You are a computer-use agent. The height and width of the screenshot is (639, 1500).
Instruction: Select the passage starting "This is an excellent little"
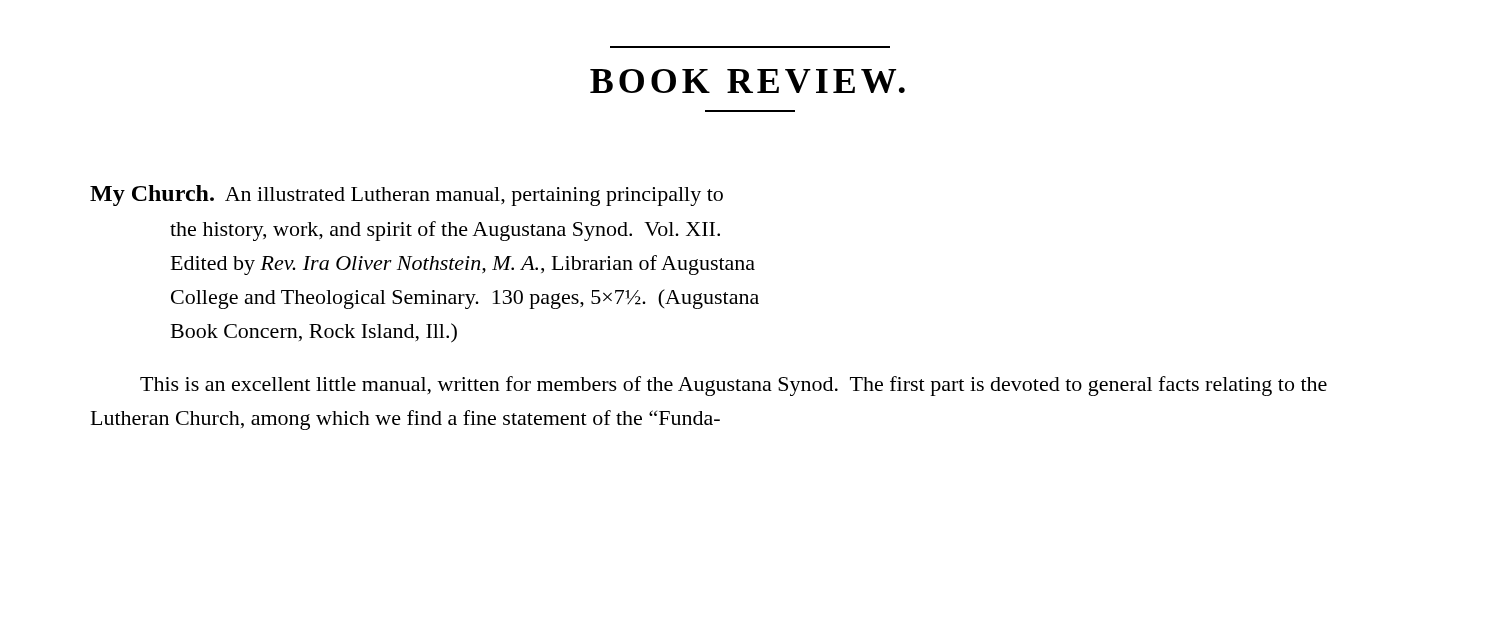[750, 401]
